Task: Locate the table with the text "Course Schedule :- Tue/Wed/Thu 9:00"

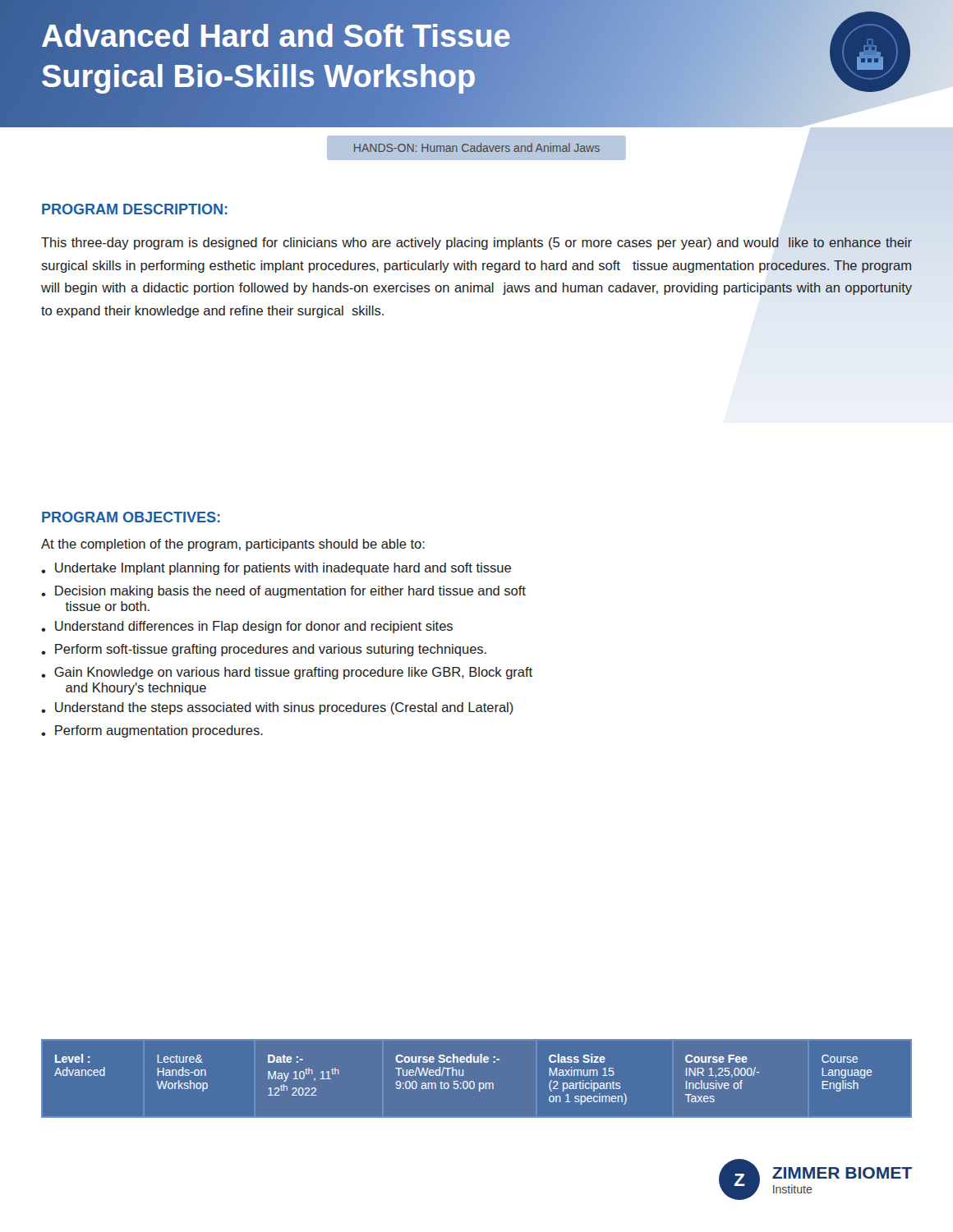Action: pos(476,1078)
